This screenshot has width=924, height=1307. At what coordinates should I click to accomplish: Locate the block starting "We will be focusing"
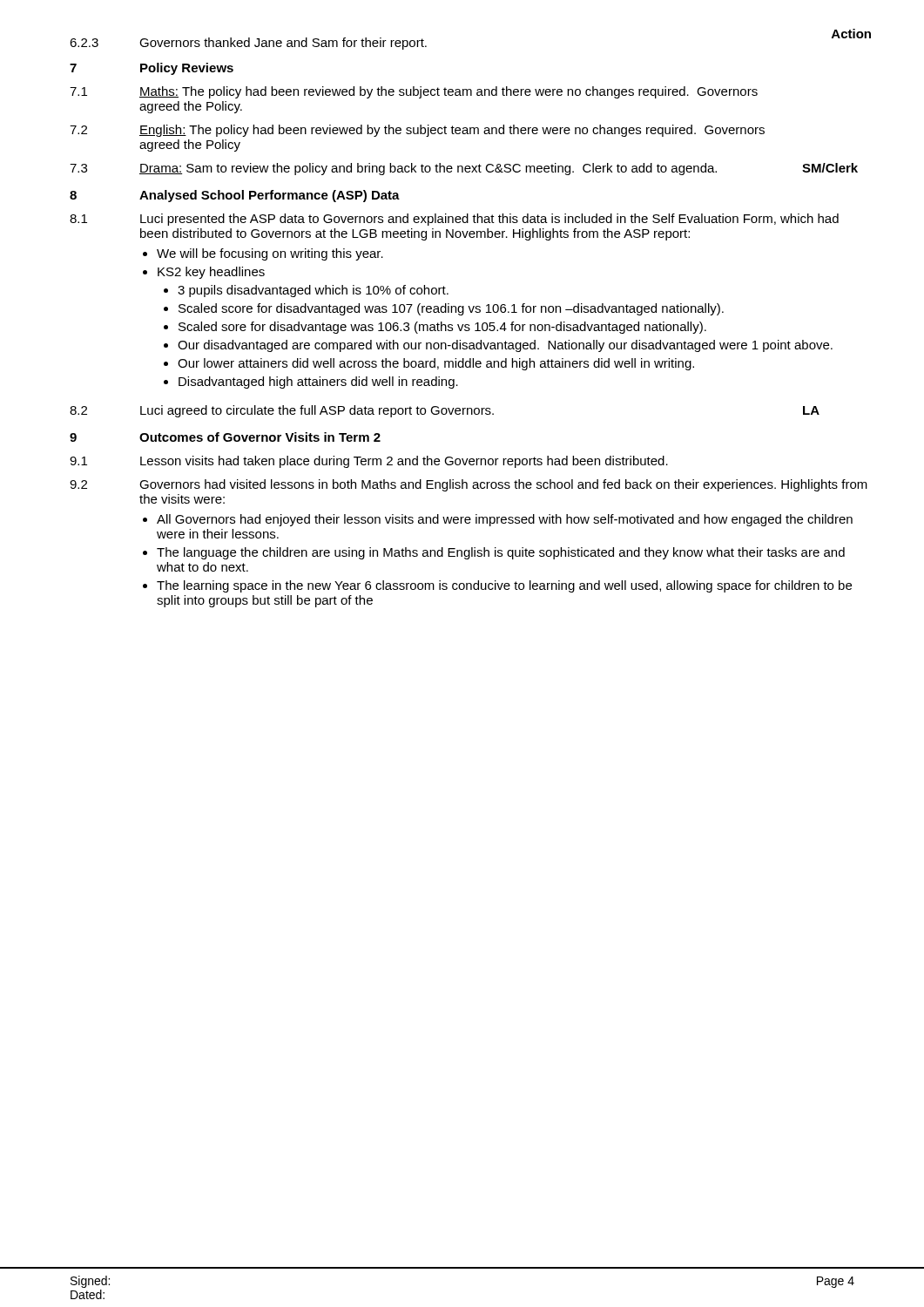point(270,253)
